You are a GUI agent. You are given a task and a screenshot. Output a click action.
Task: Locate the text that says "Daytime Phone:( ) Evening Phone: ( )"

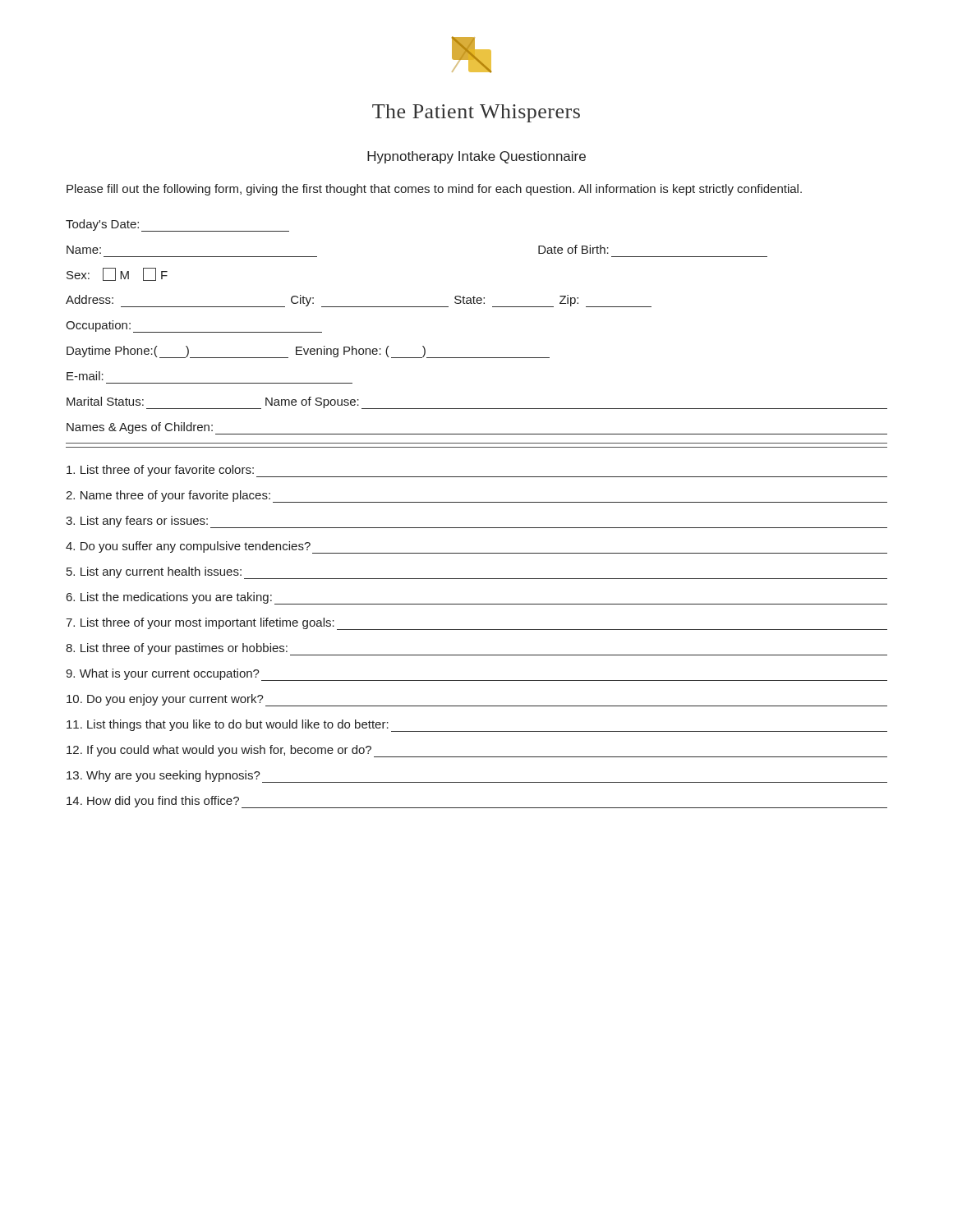[x=308, y=350]
